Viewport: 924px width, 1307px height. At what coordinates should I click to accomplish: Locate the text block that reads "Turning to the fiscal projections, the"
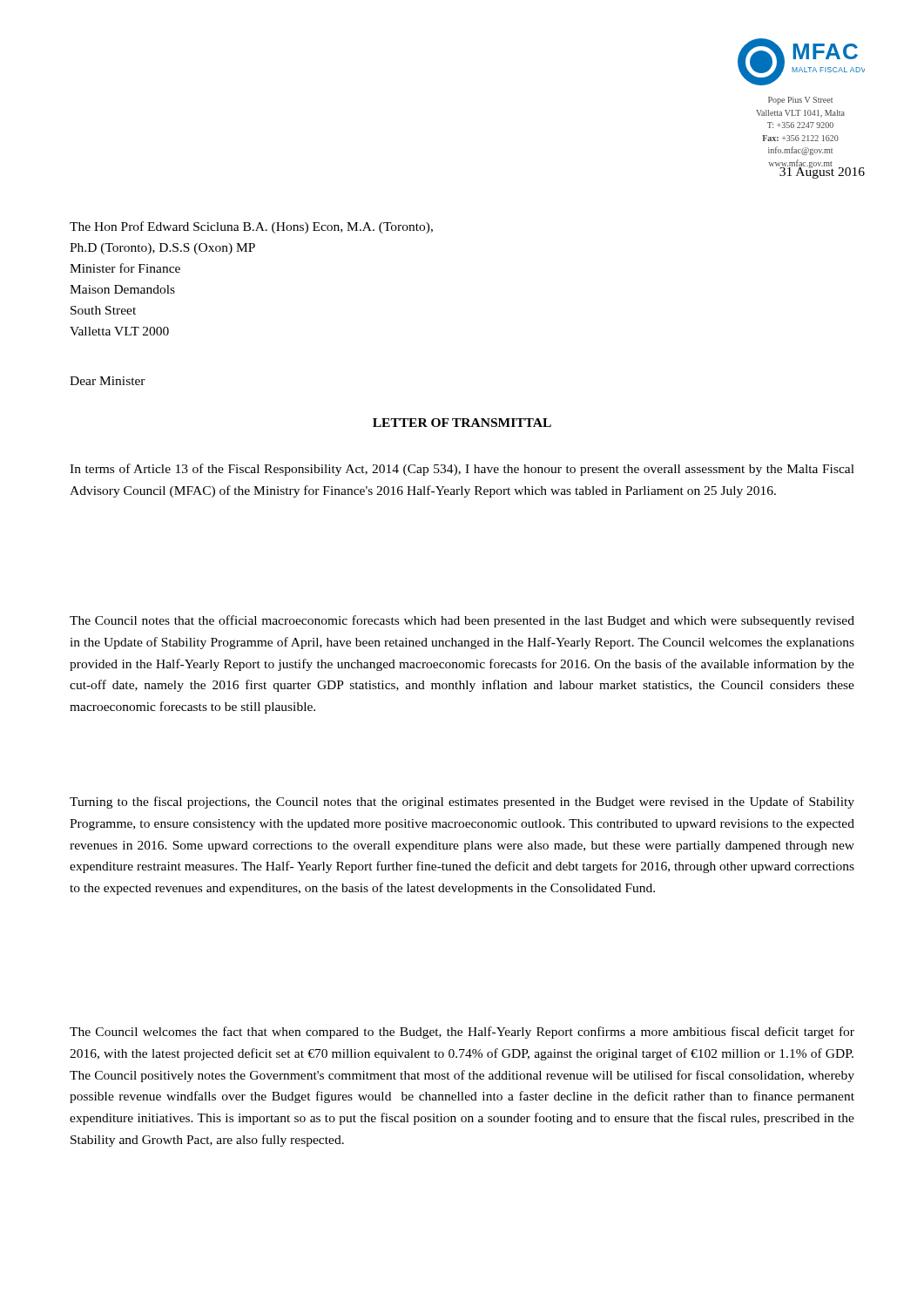pyautogui.click(x=462, y=844)
